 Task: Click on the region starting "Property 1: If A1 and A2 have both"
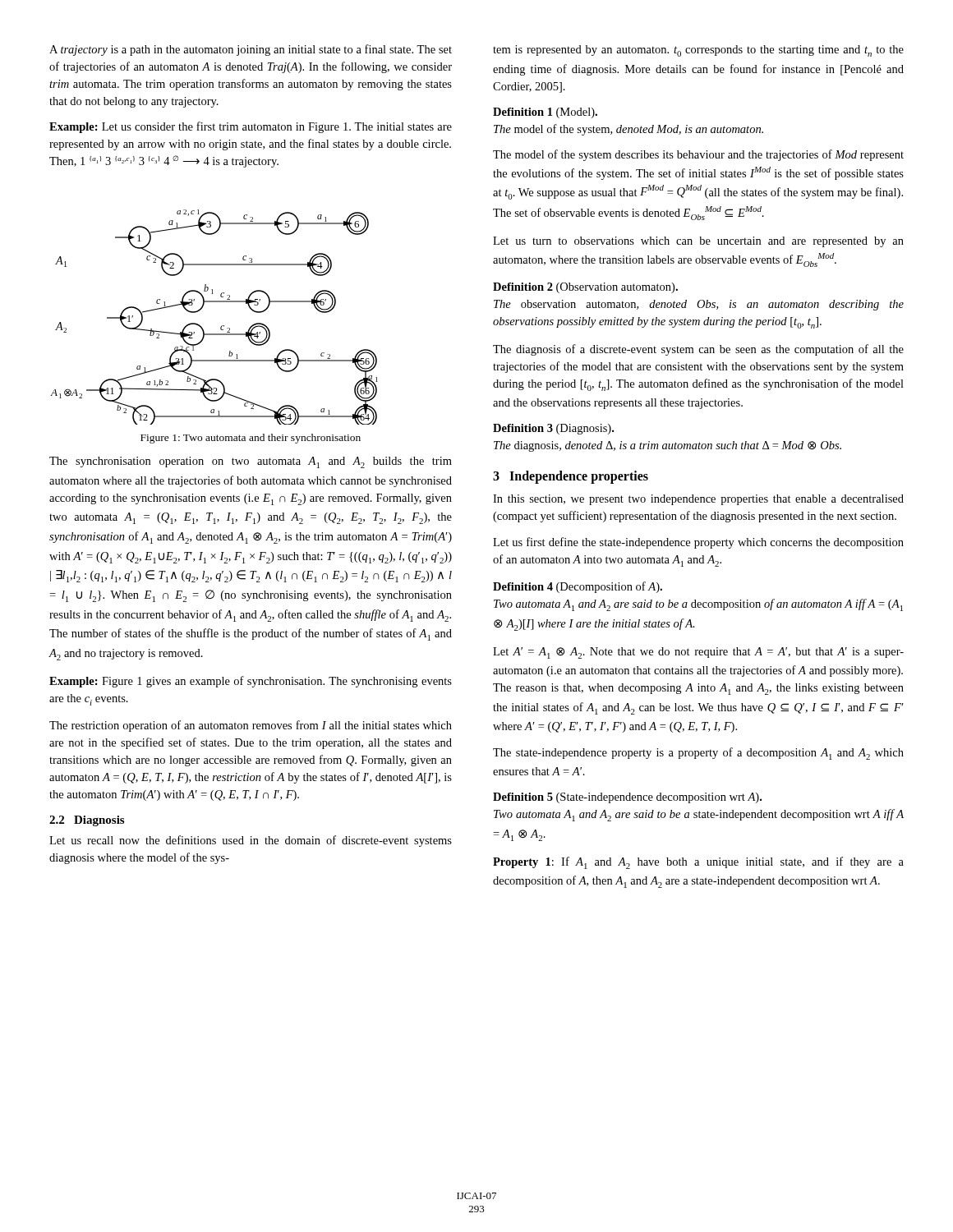coord(698,872)
